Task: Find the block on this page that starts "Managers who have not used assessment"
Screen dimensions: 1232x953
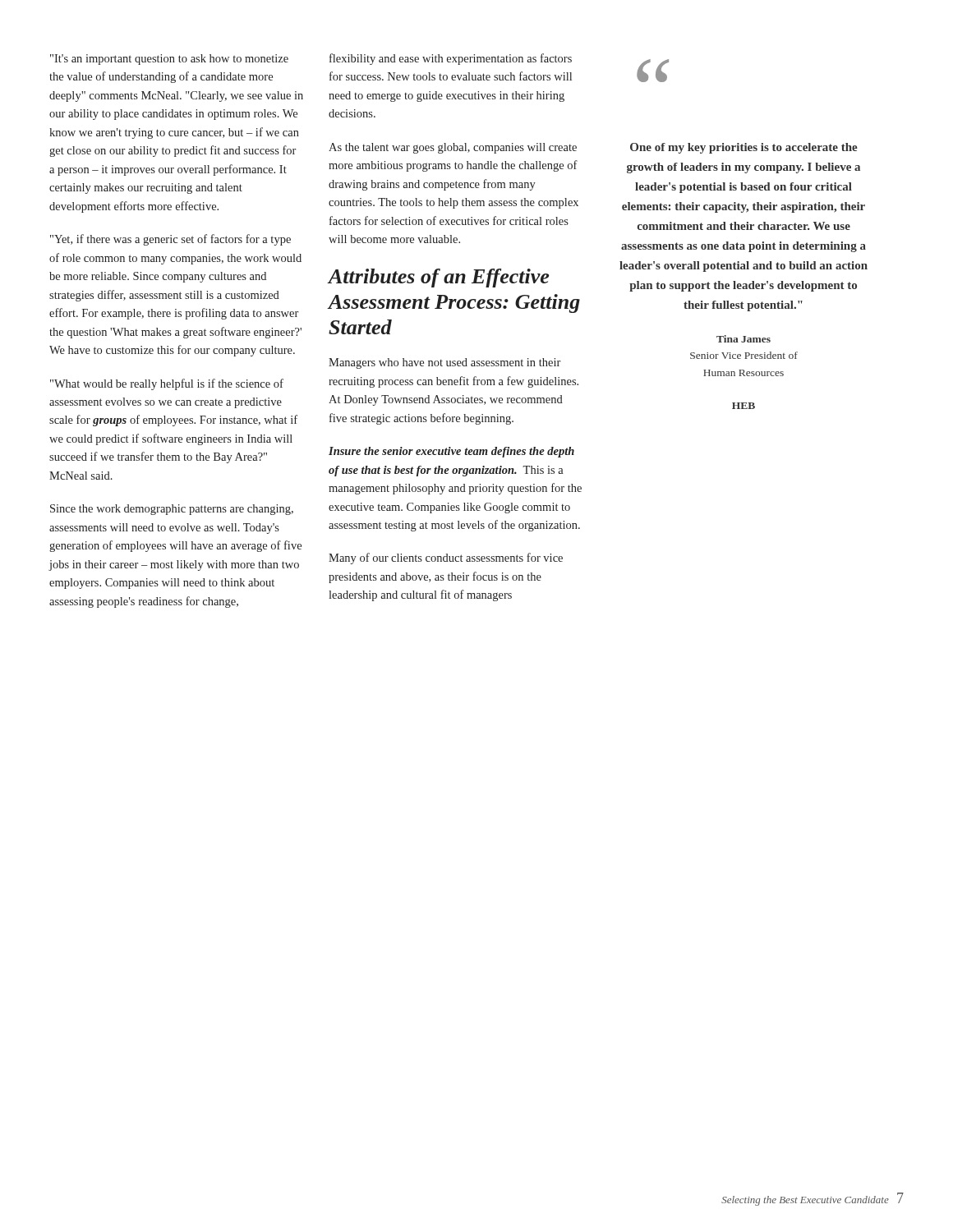Action: (454, 390)
